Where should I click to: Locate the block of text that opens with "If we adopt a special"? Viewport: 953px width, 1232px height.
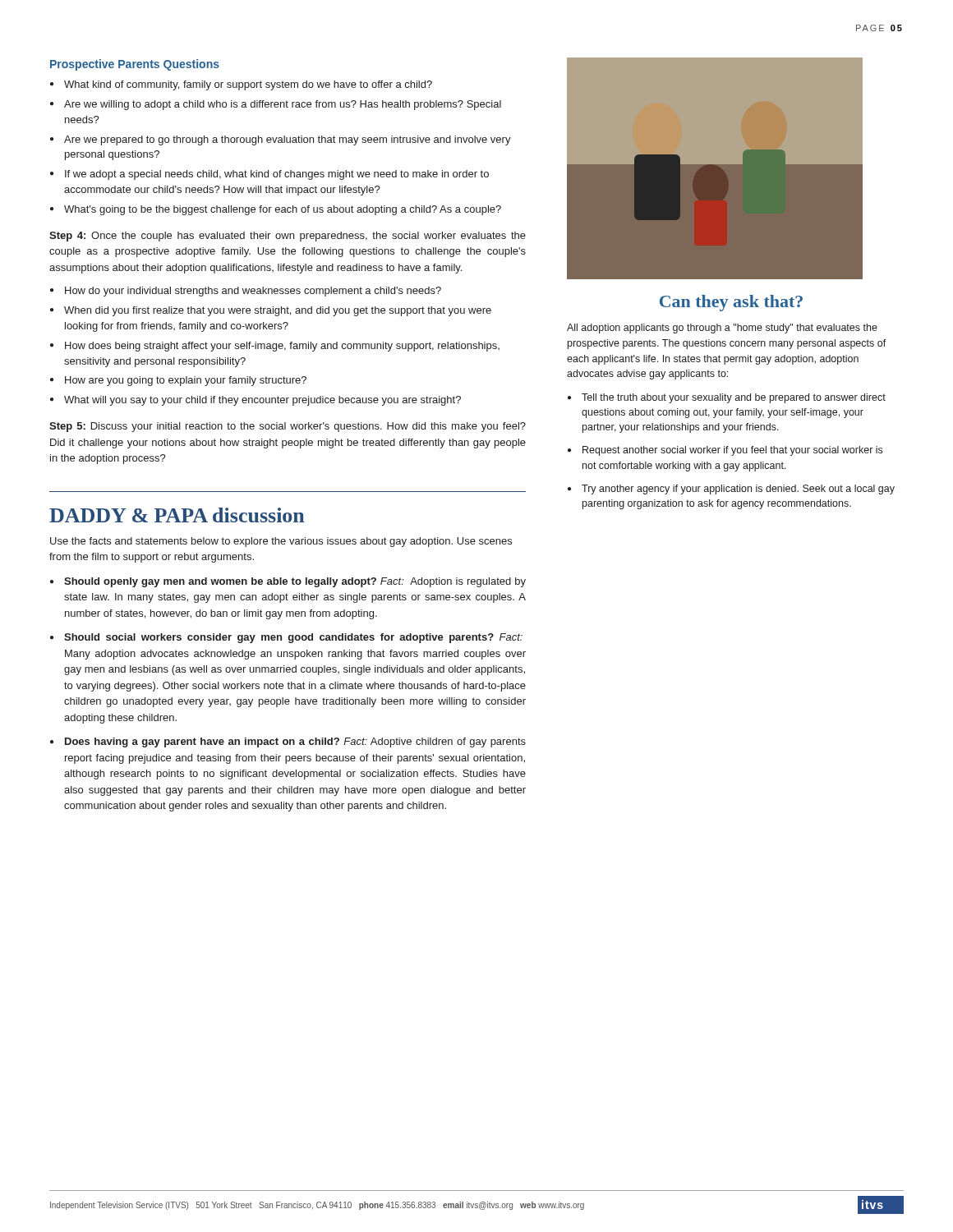click(277, 182)
